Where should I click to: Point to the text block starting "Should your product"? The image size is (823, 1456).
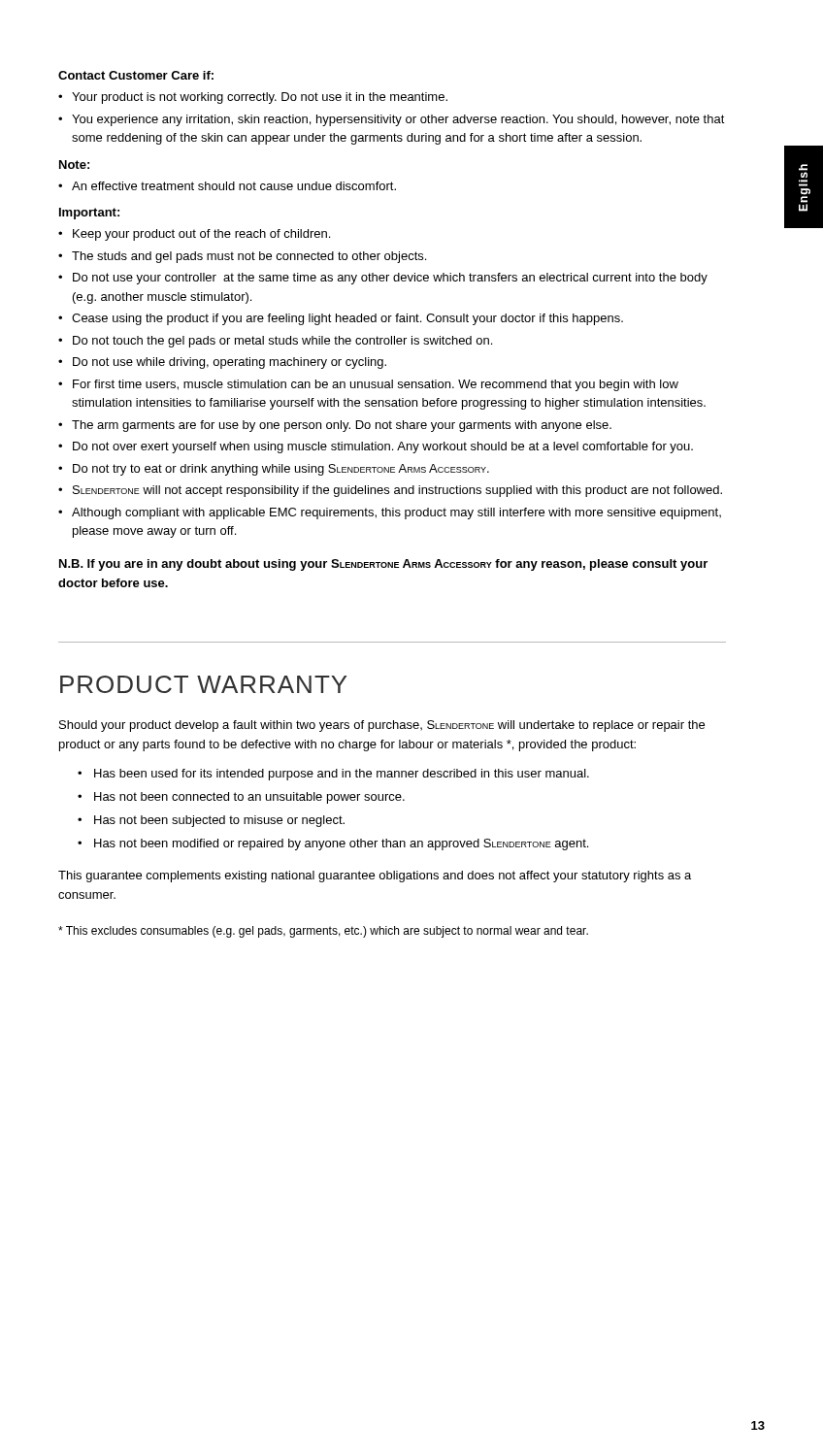pos(382,734)
